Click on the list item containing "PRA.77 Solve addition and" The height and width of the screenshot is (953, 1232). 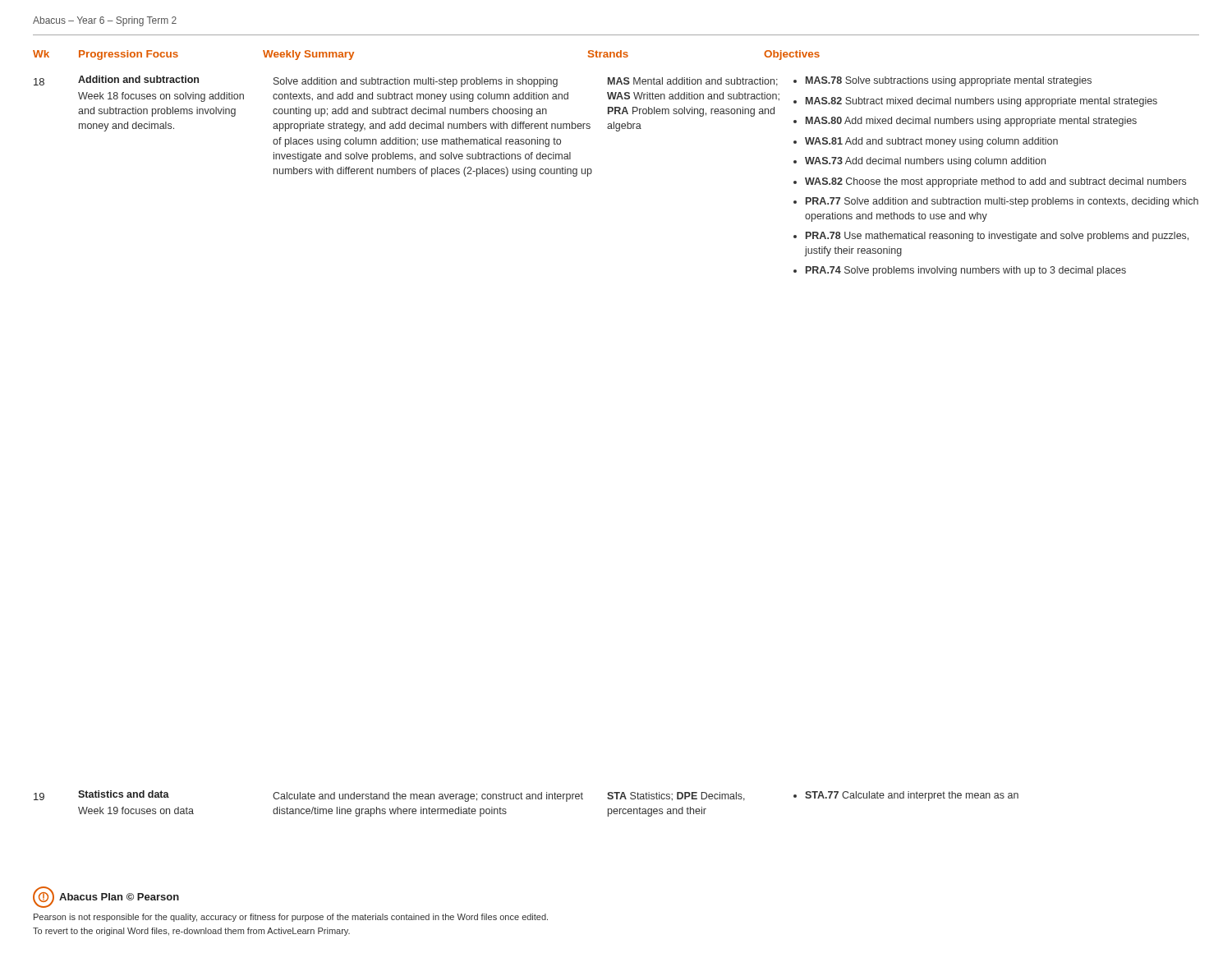tap(1002, 208)
